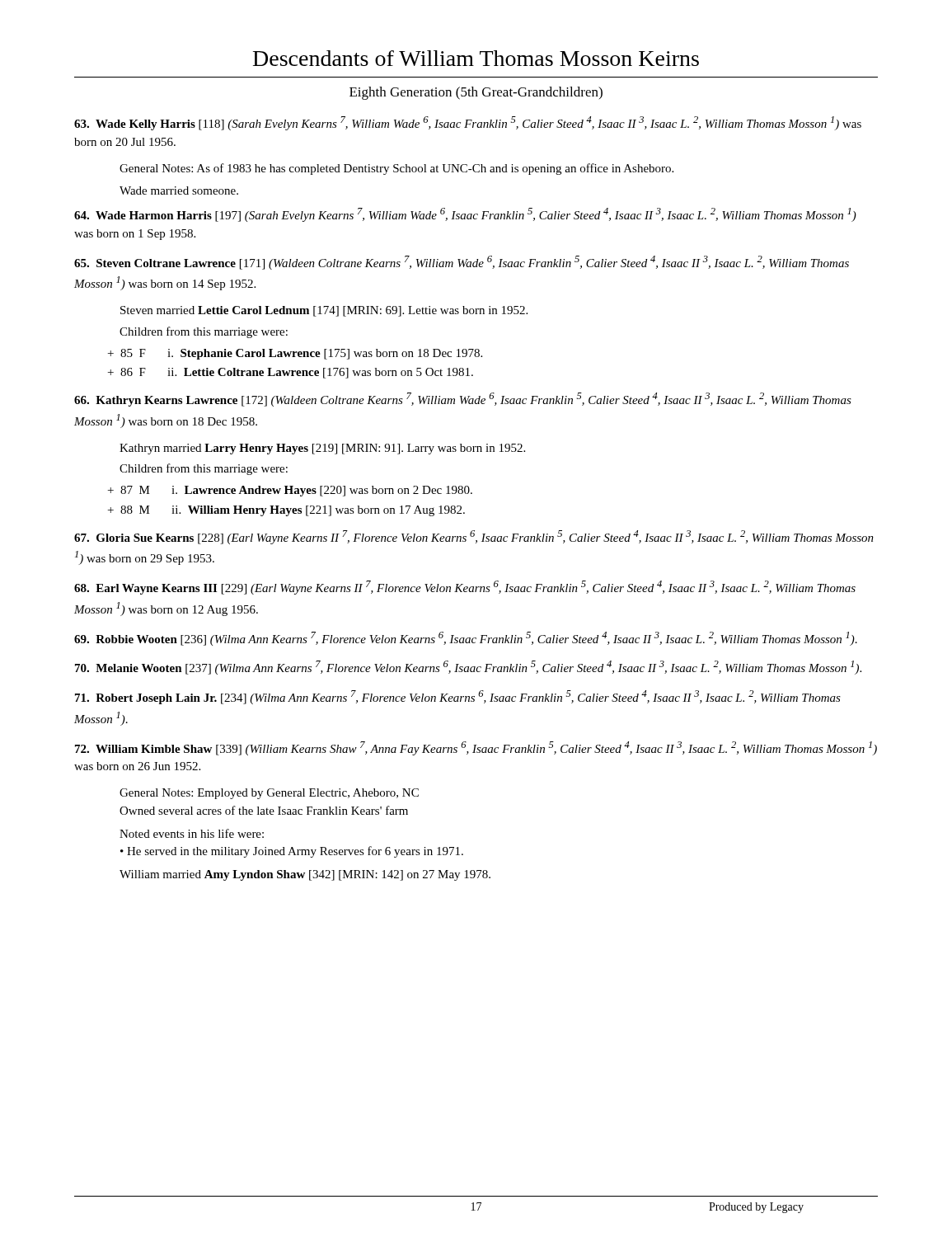Point to the region starting "Earl Wayne Kearns III"

476,598
